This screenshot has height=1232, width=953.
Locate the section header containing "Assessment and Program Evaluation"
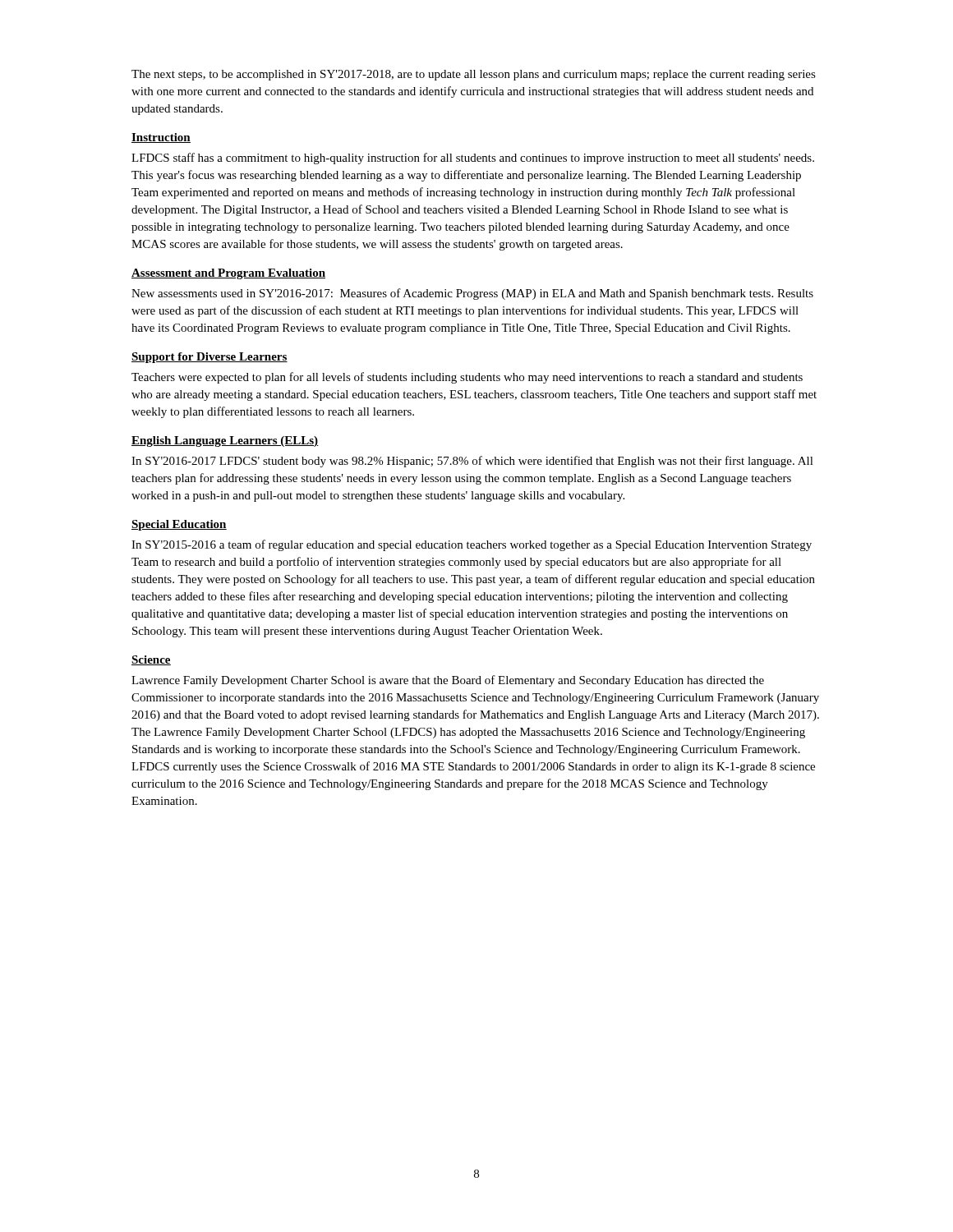228,274
